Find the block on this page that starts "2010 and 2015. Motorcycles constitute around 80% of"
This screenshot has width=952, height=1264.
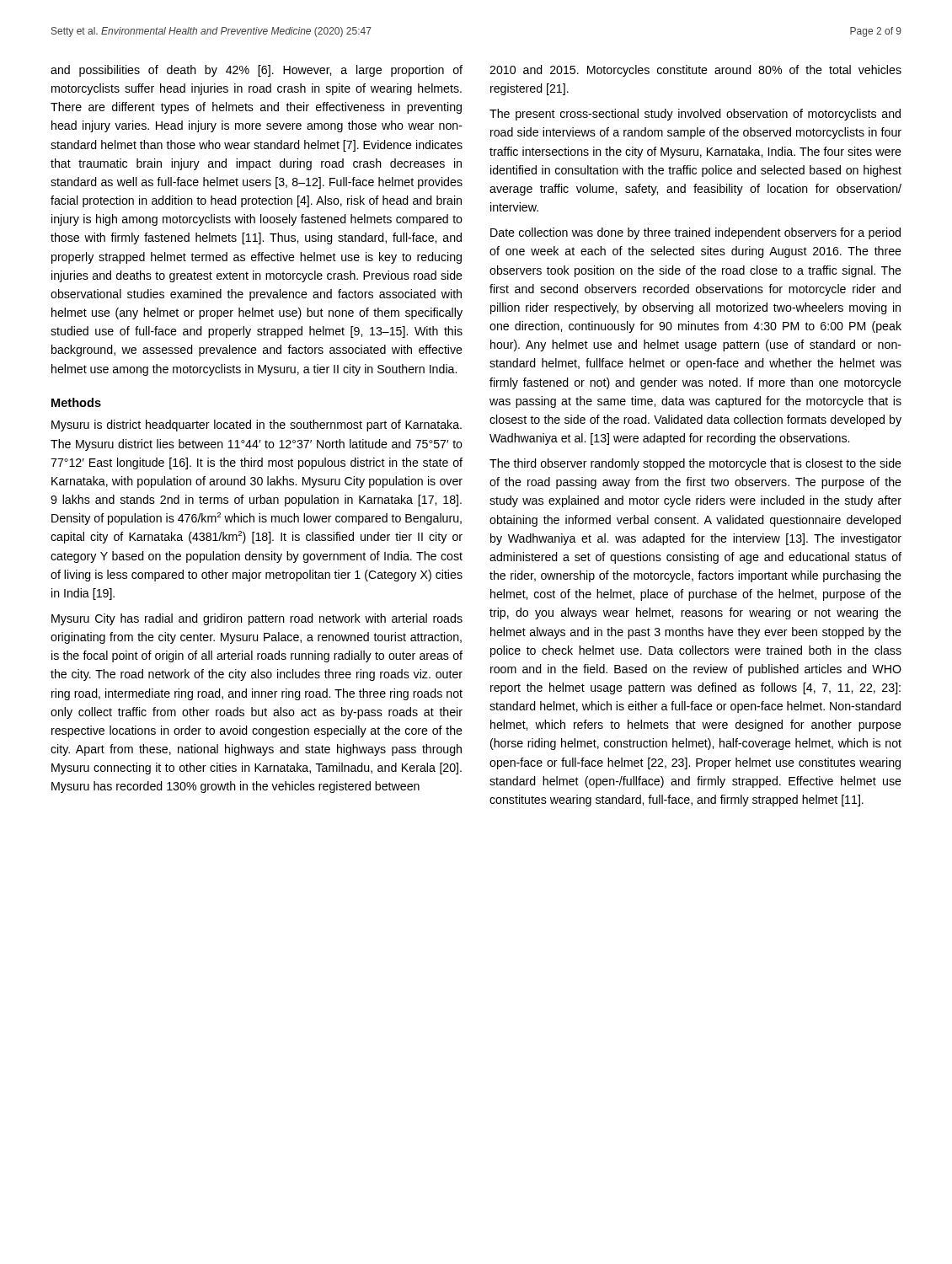point(695,435)
